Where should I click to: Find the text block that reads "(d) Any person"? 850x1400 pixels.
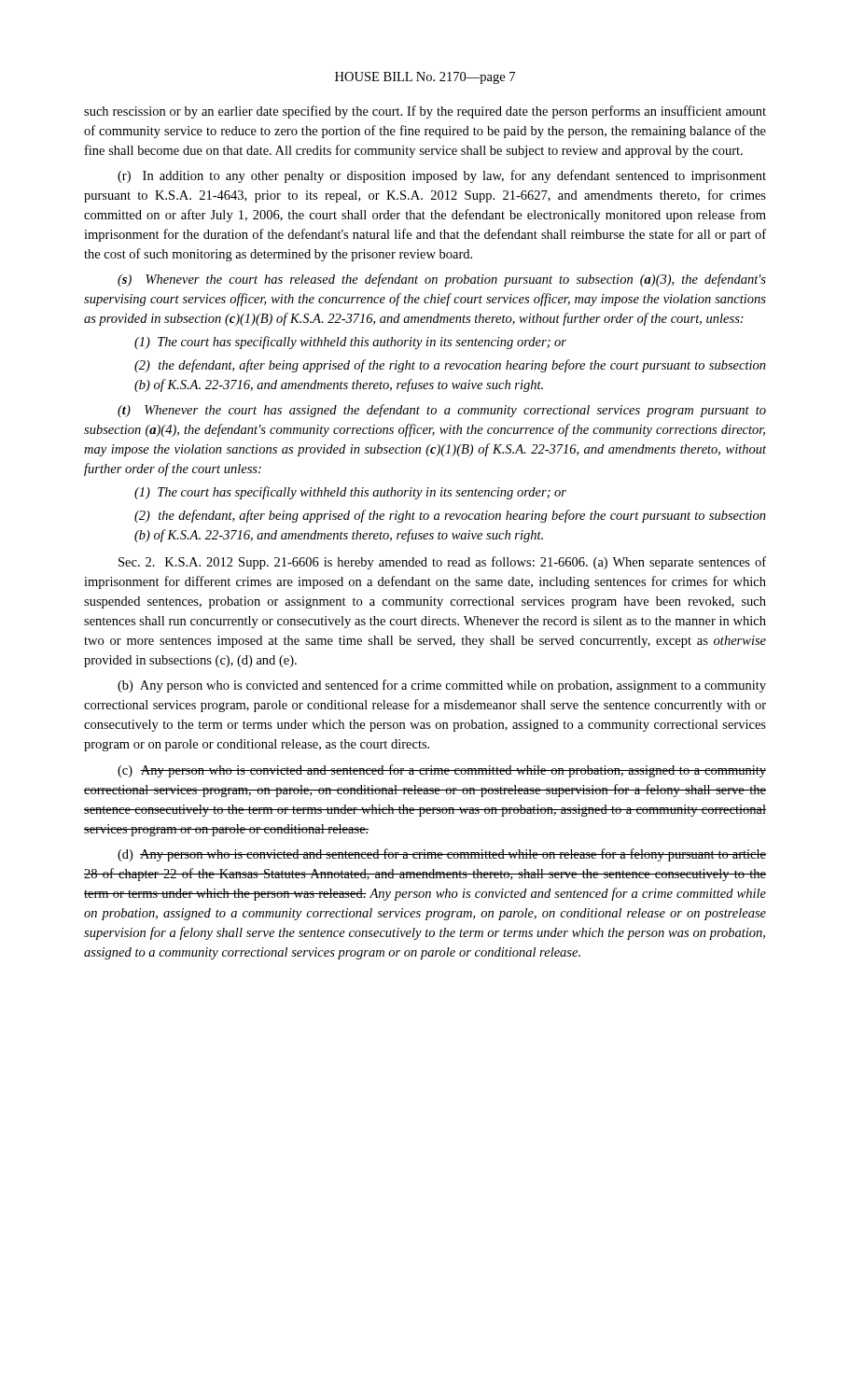(x=425, y=903)
